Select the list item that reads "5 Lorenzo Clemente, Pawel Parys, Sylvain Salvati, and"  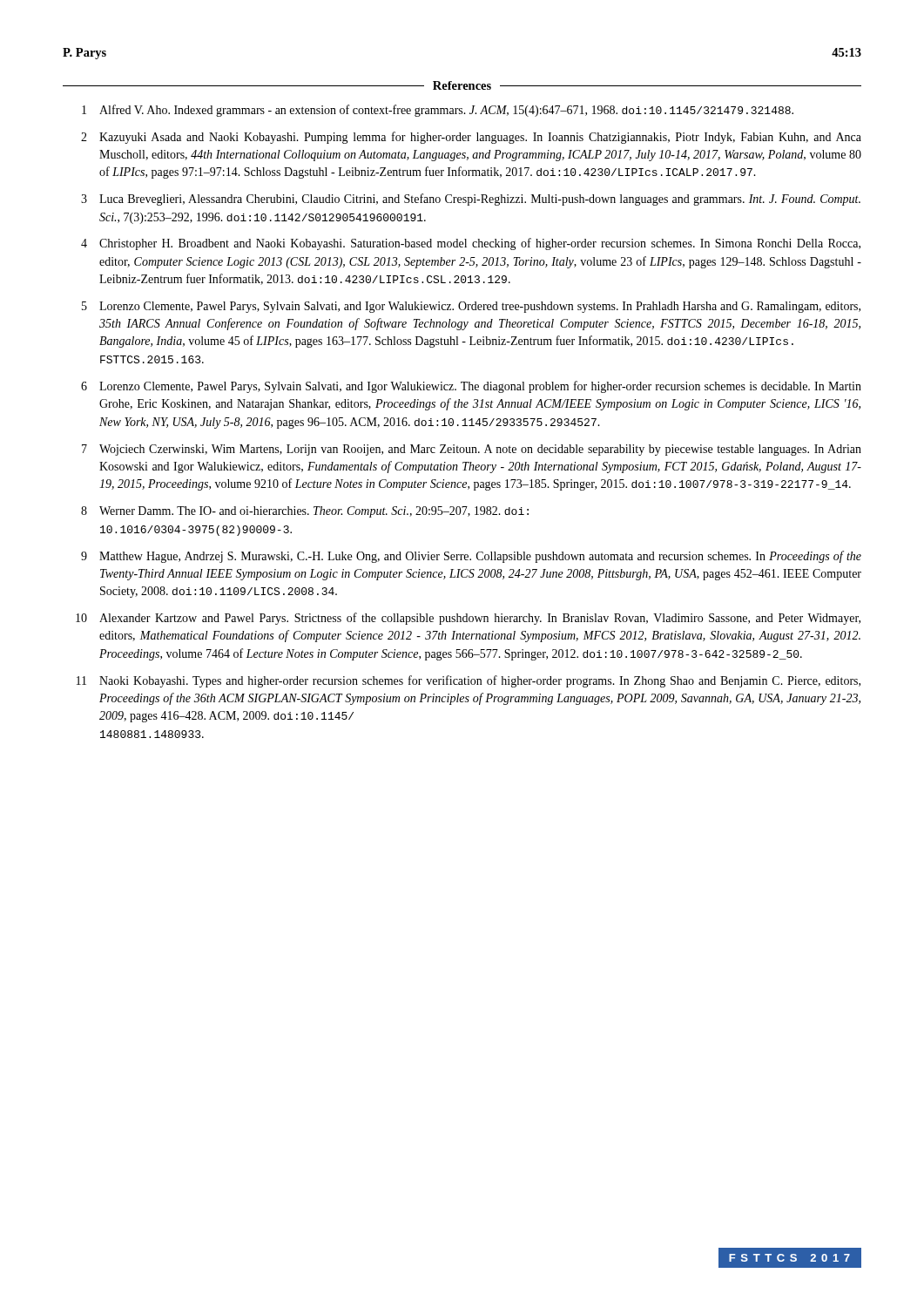tap(462, 334)
